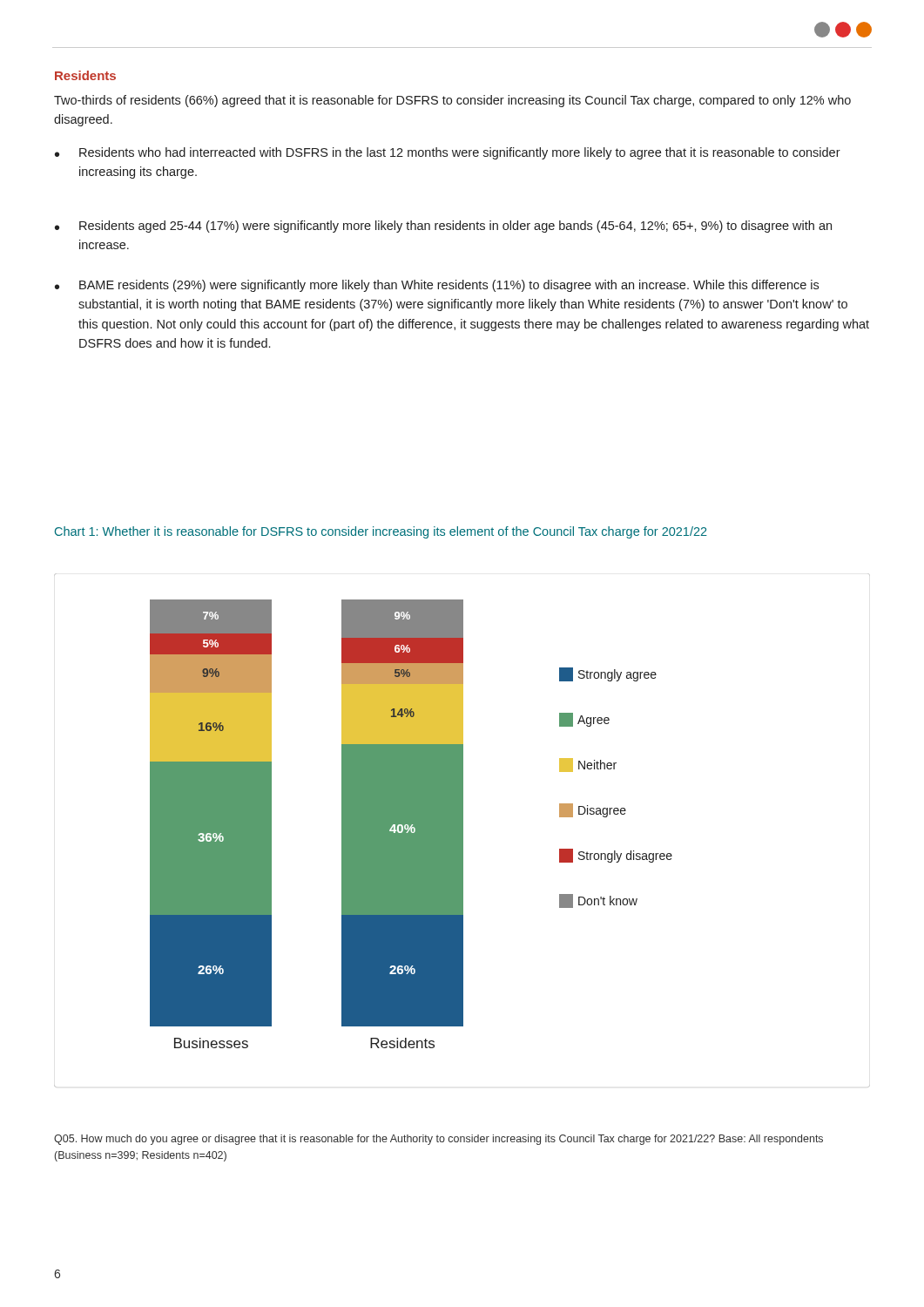Find the caption on this page that starts "Chart 1: Whether it is reasonable for"
This screenshot has height=1307, width=924.
click(x=381, y=531)
